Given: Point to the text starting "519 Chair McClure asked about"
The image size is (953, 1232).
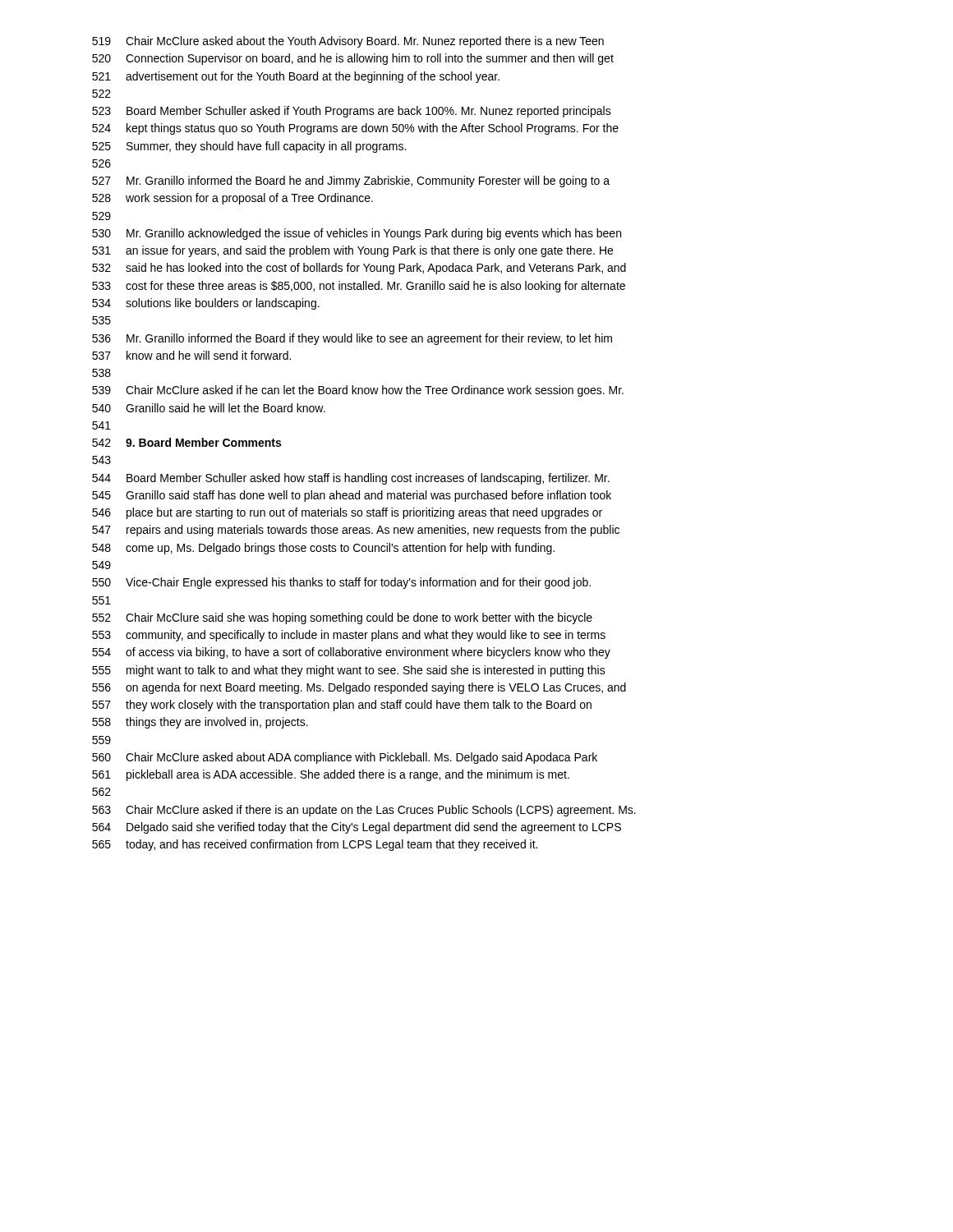Looking at the screenshot, I should point(476,42).
